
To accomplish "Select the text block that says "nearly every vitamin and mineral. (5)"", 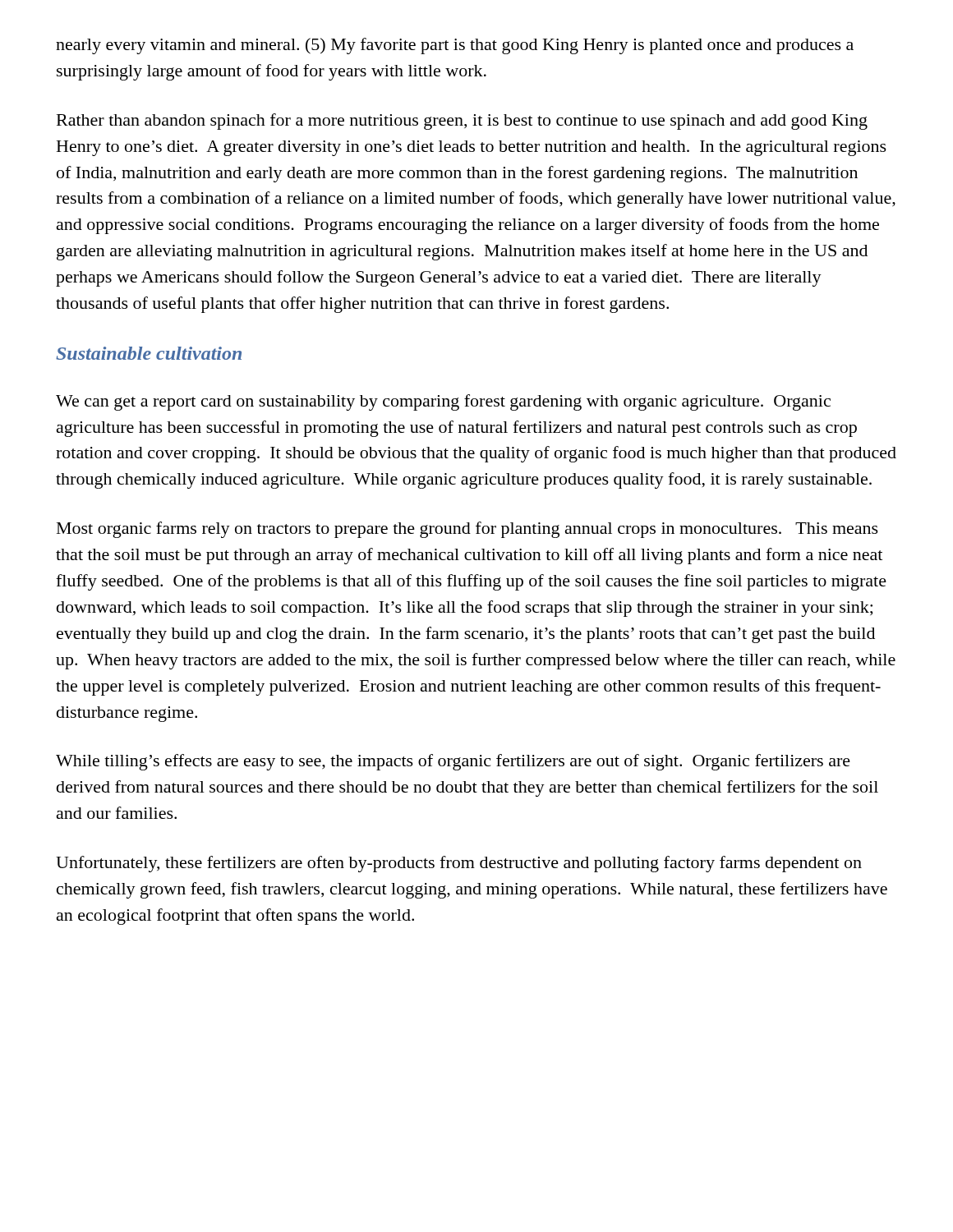I will coord(455,57).
